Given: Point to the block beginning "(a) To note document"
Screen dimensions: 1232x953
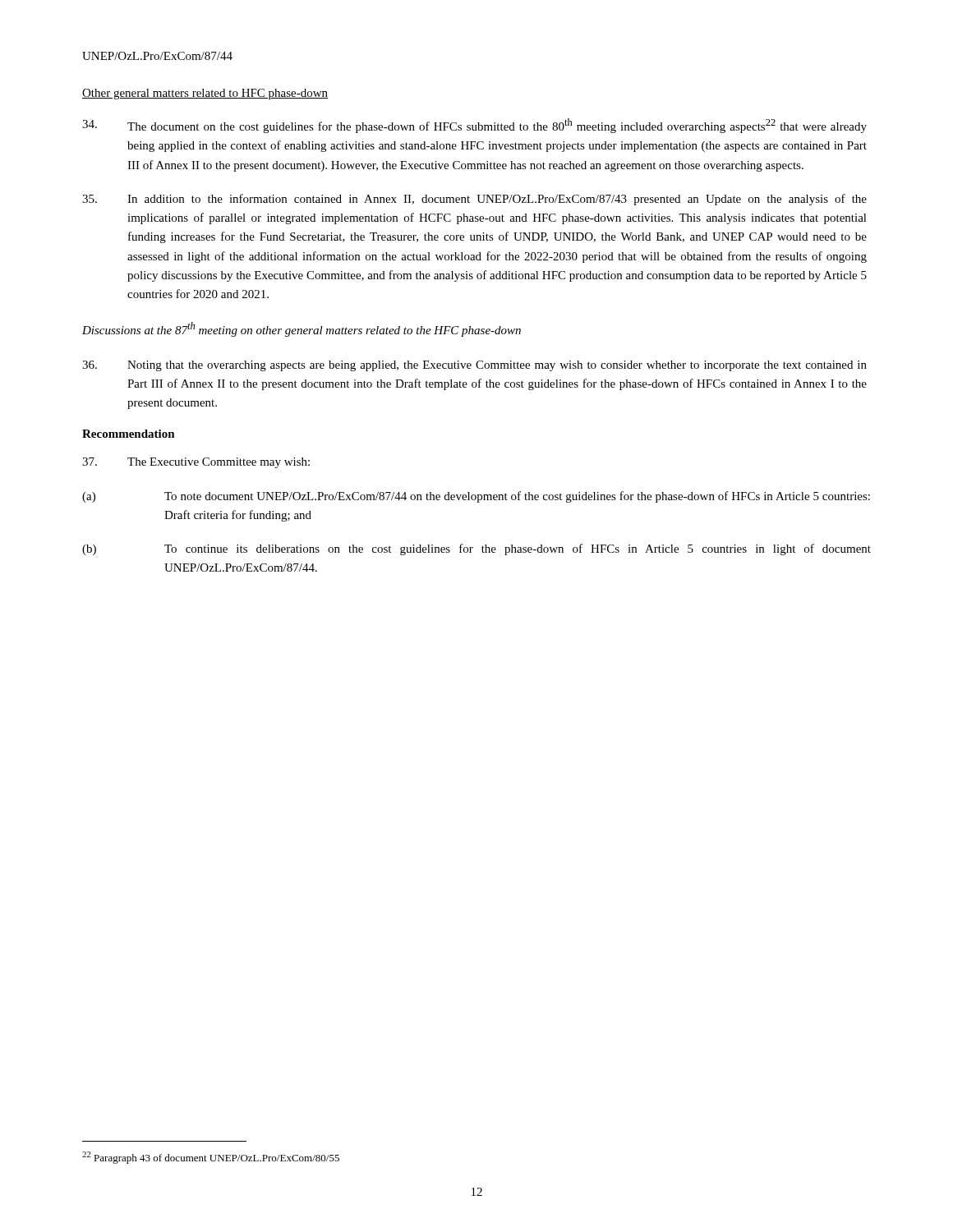Looking at the screenshot, I should [x=476, y=506].
